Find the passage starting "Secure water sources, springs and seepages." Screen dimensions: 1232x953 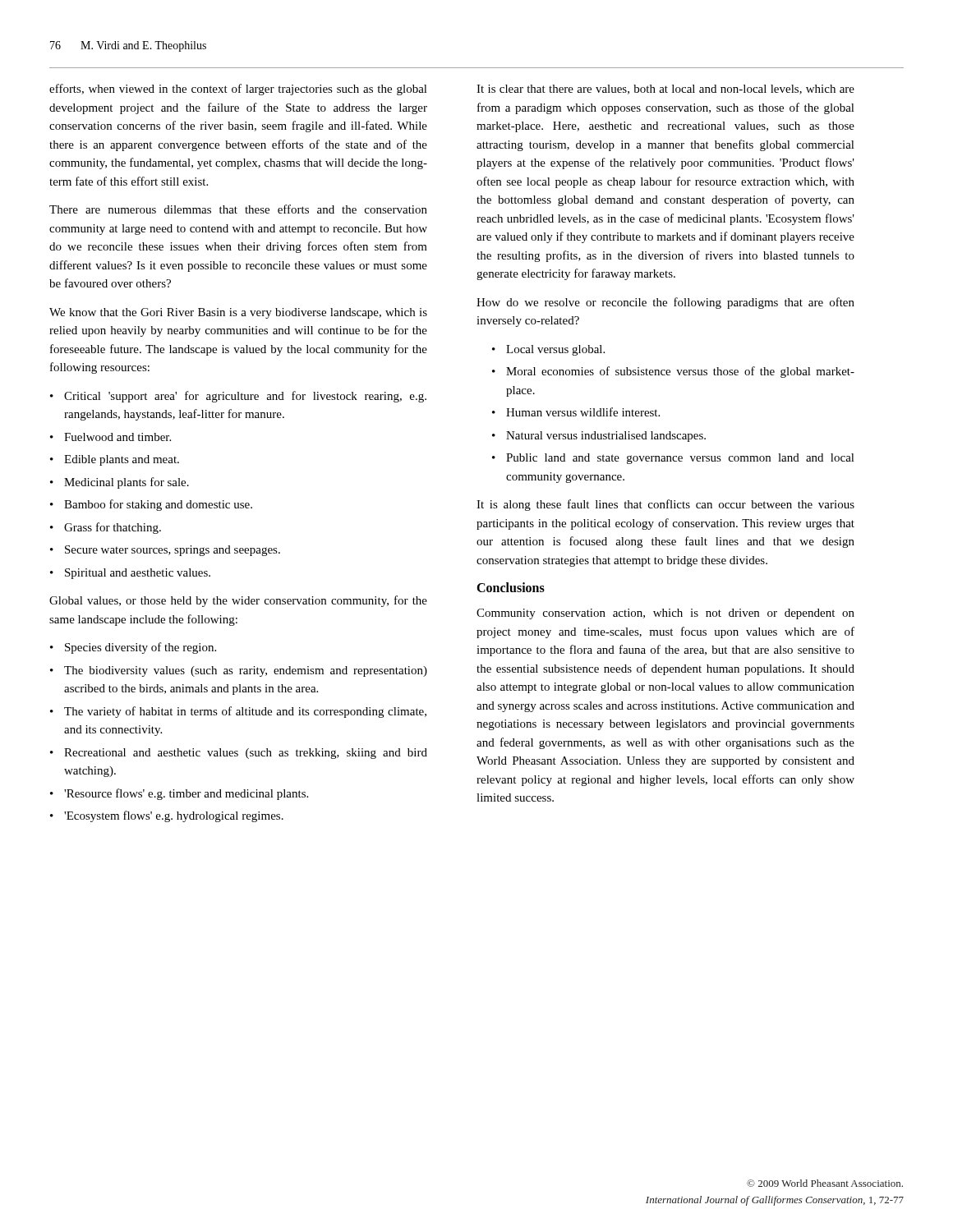172,549
